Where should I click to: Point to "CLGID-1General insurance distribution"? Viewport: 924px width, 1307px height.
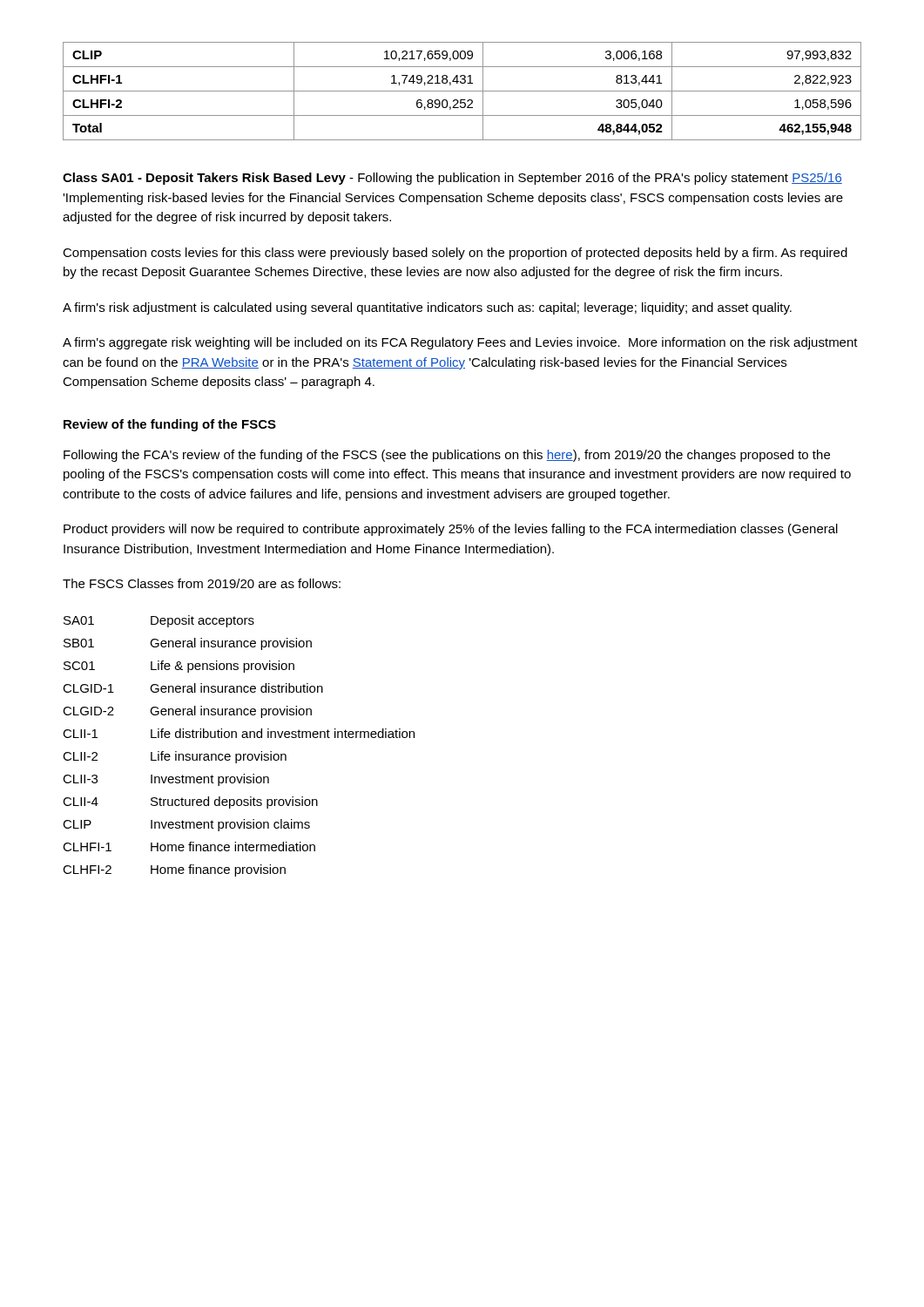pos(193,688)
